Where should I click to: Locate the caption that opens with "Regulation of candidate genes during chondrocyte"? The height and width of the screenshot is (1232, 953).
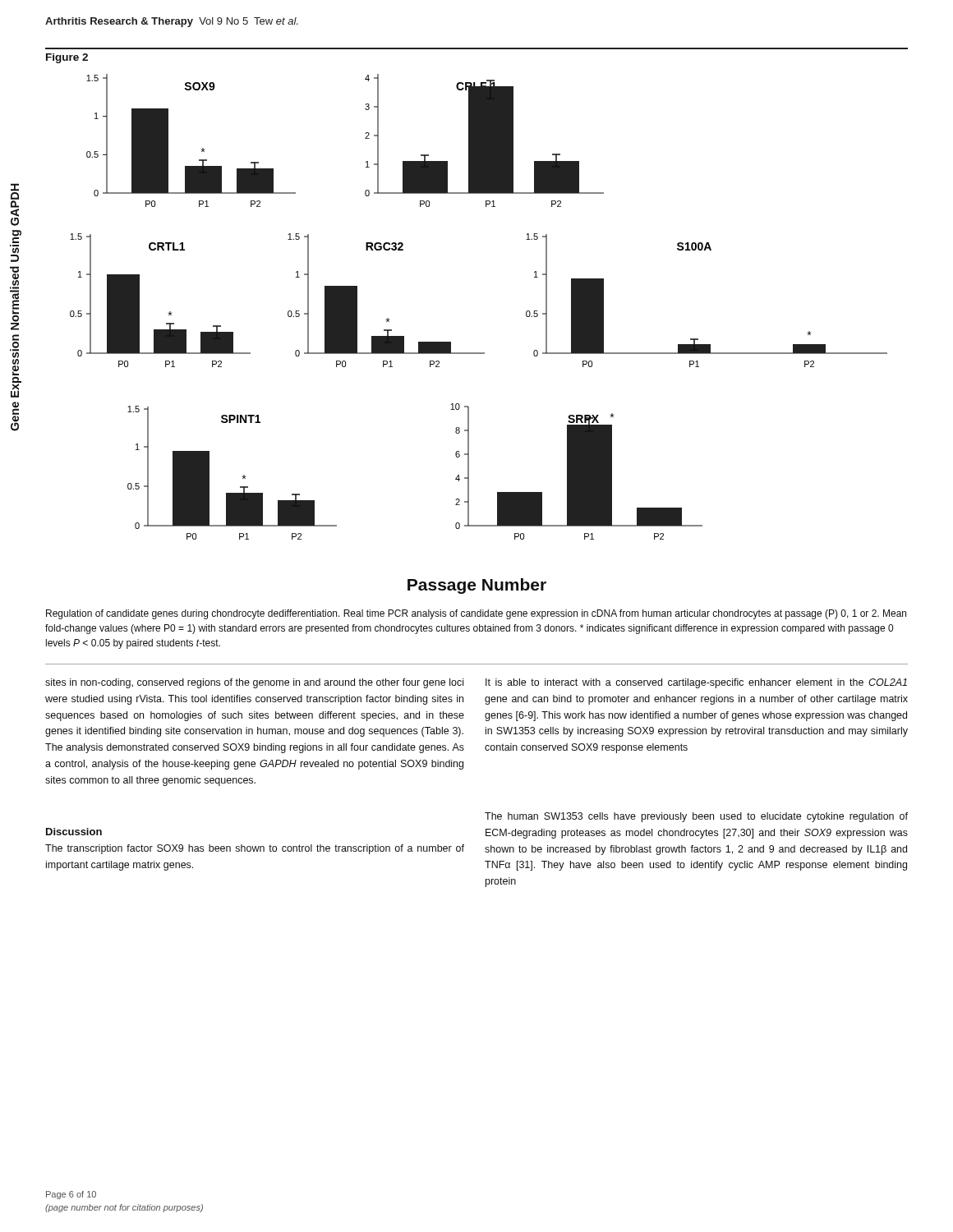pos(476,628)
